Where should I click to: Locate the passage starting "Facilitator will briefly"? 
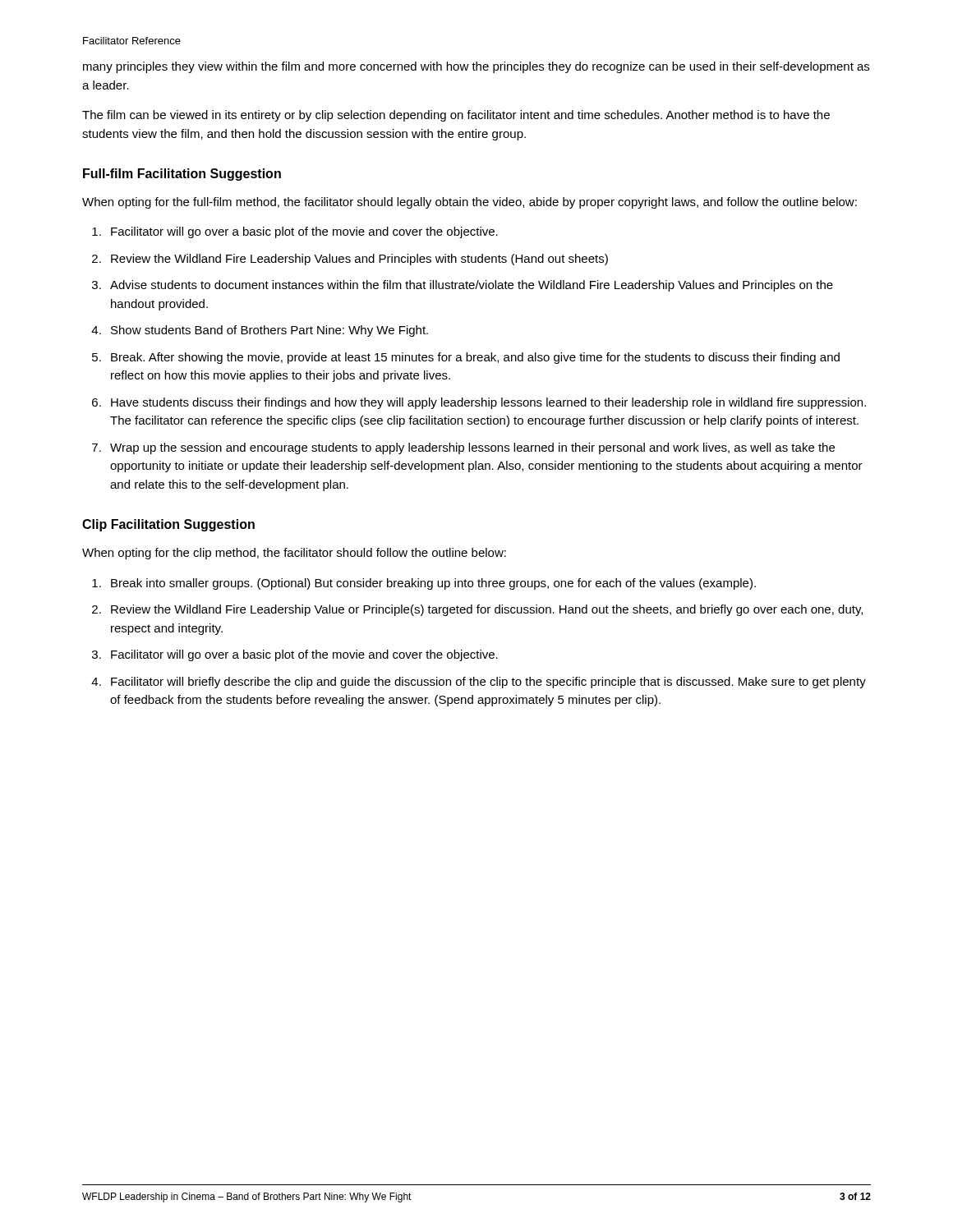tap(488, 691)
